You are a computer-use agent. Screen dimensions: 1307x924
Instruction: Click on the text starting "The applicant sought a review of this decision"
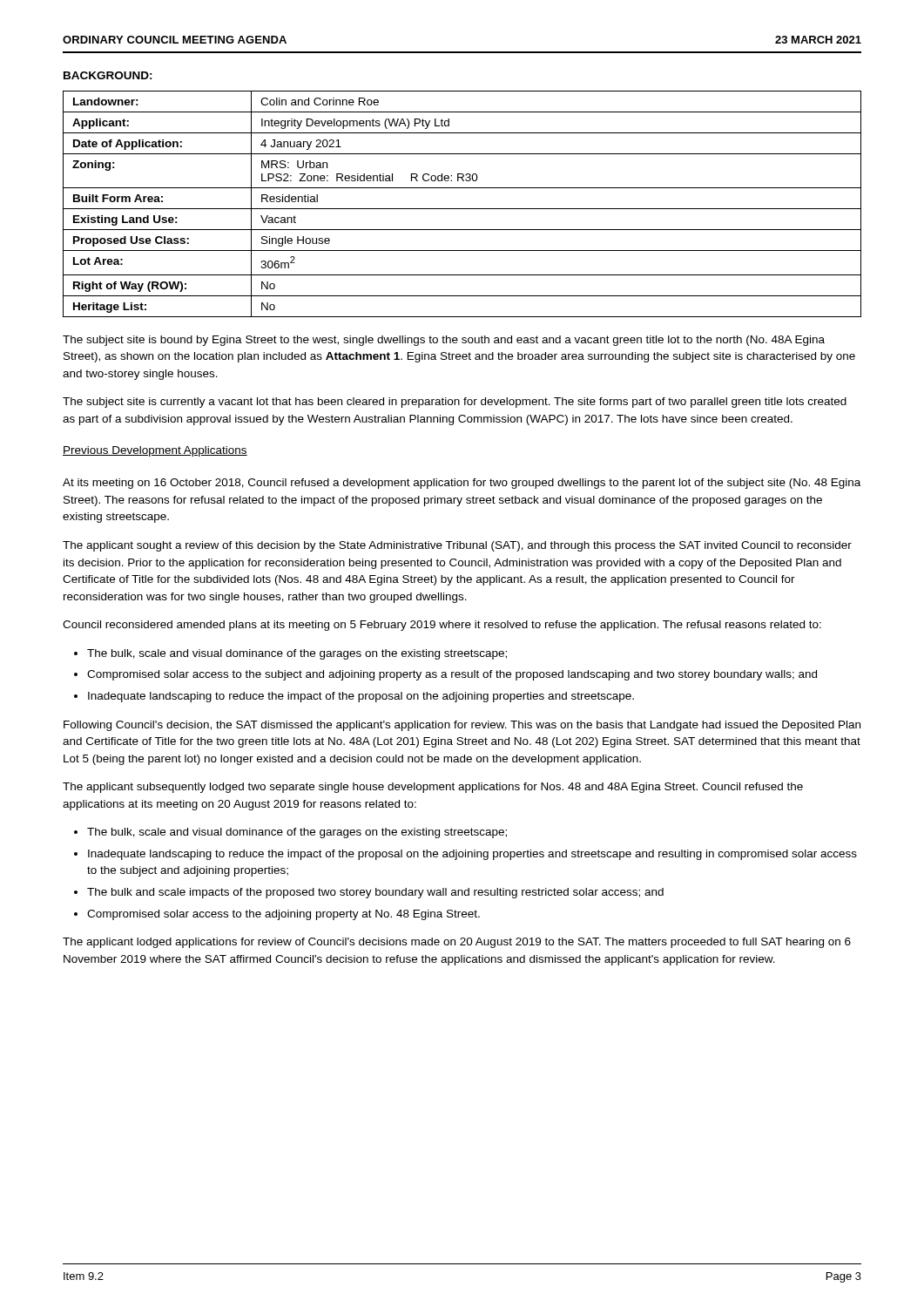pos(457,571)
